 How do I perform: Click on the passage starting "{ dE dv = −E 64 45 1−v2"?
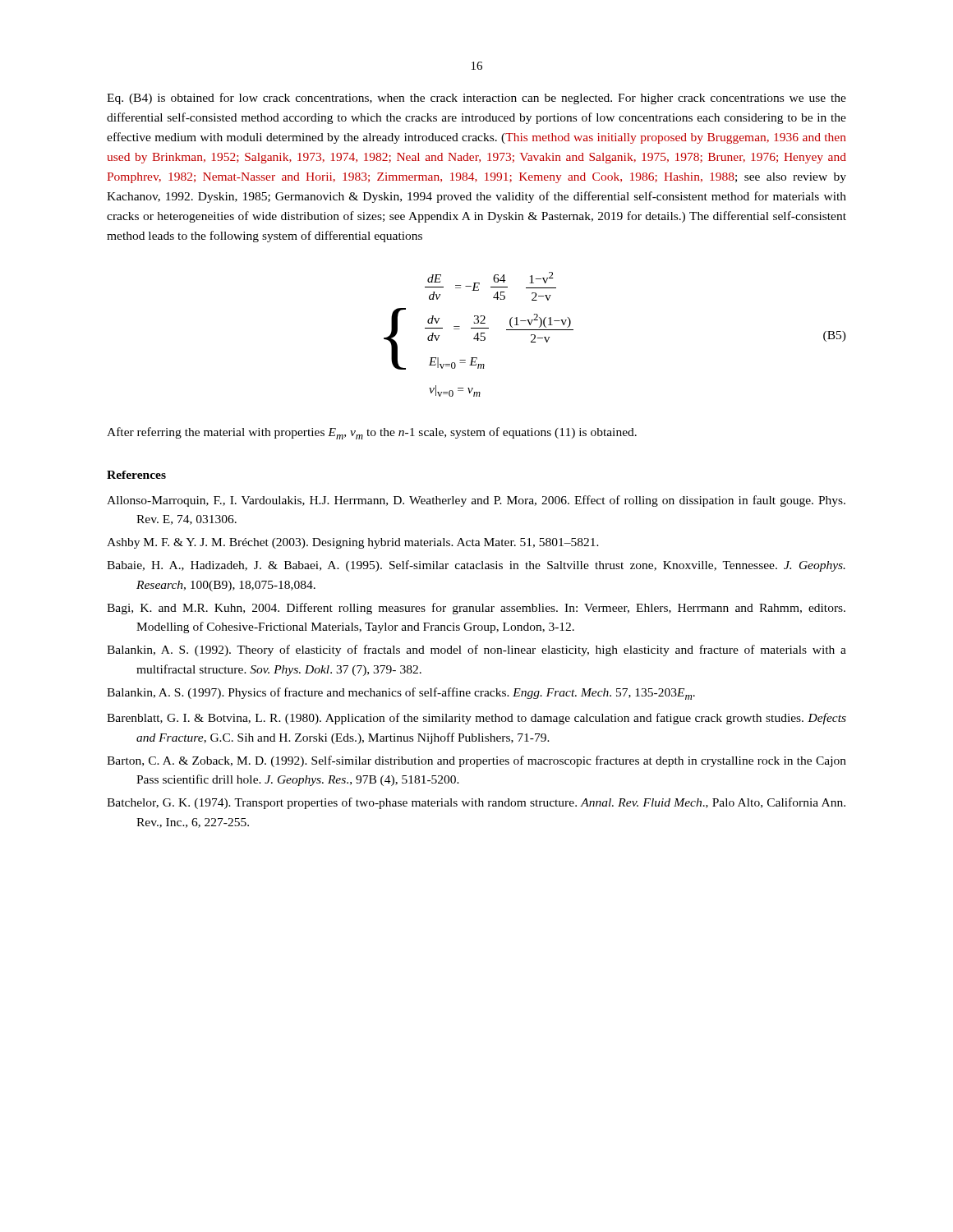coord(490,286)
